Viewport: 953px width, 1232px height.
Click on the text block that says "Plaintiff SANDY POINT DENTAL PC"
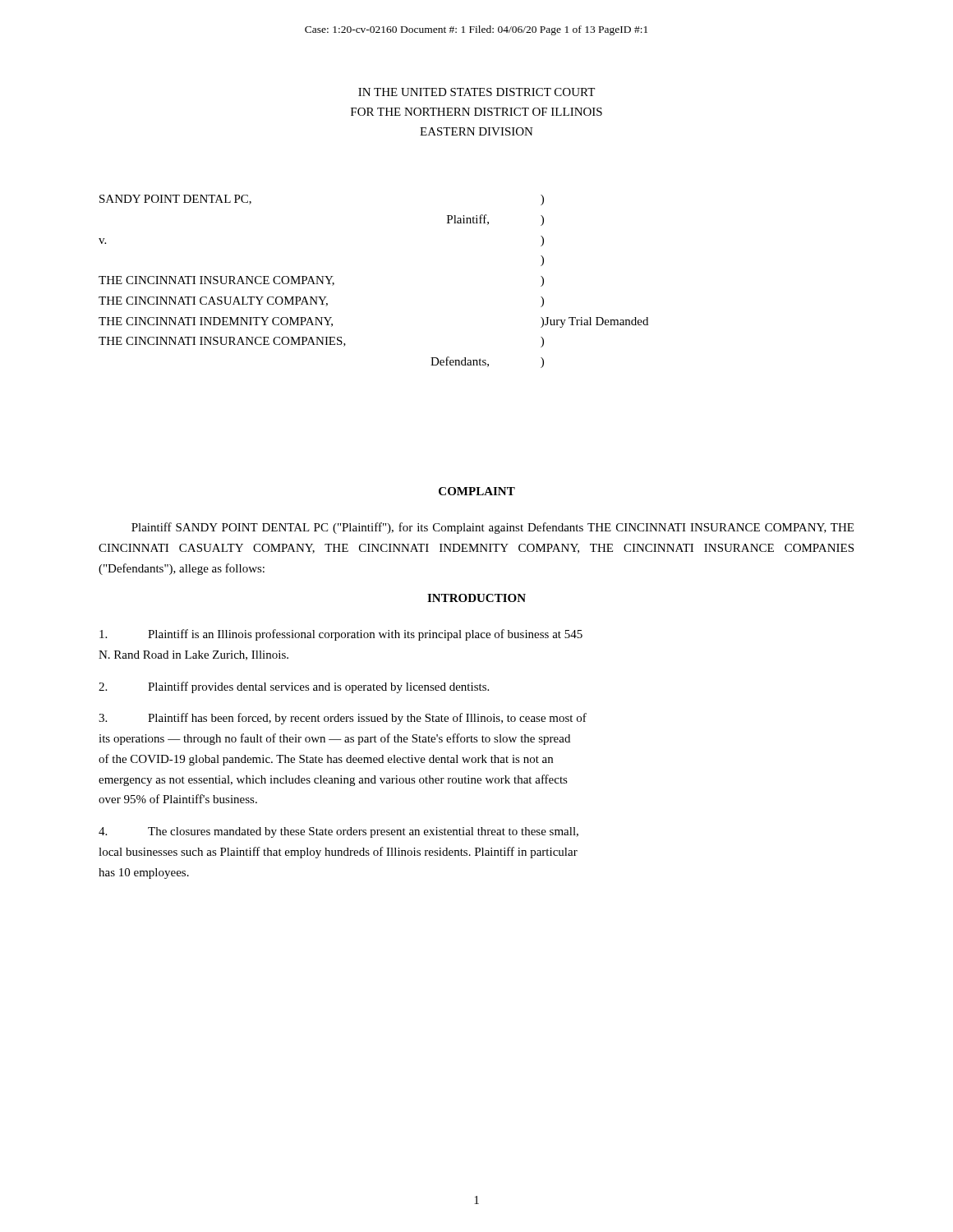[x=476, y=548]
